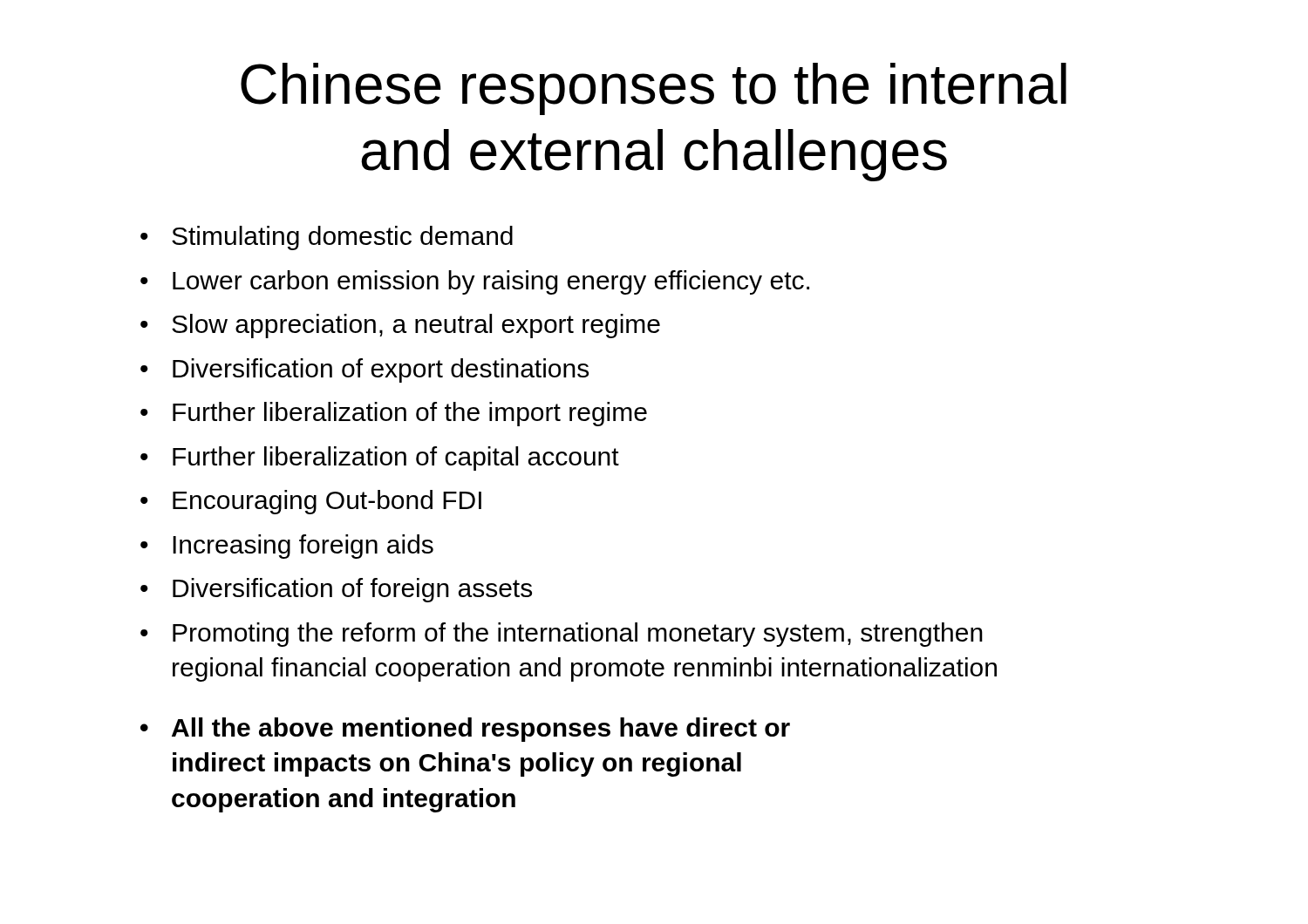Image resolution: width=1308 pixels, height=924 pixels.
Task: Where does it say "• Encouraging Out-bond FDI"?
Action: tap(311, 502)
